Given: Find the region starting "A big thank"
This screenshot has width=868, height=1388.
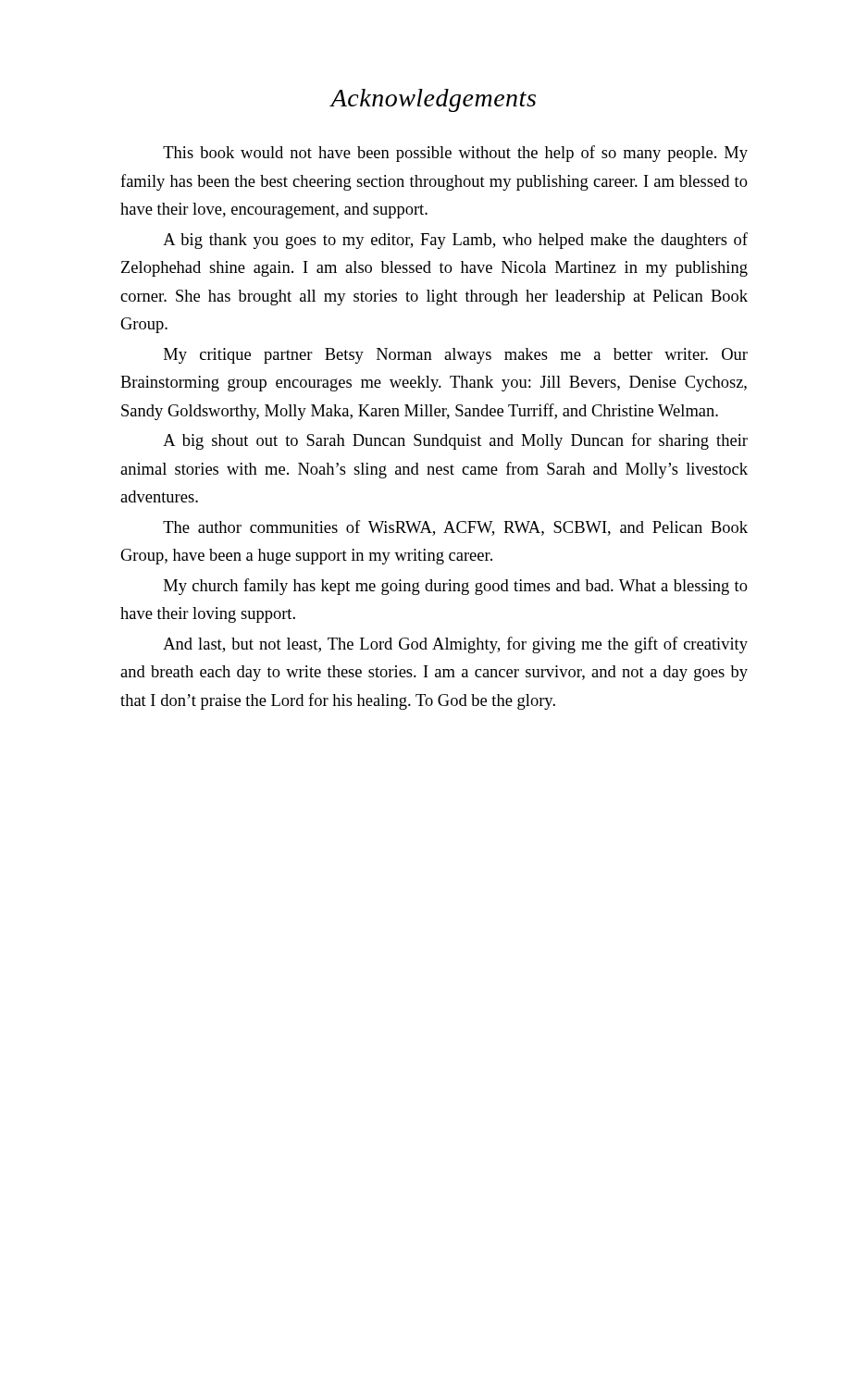Looking at the screenshot, I should 434,282.
